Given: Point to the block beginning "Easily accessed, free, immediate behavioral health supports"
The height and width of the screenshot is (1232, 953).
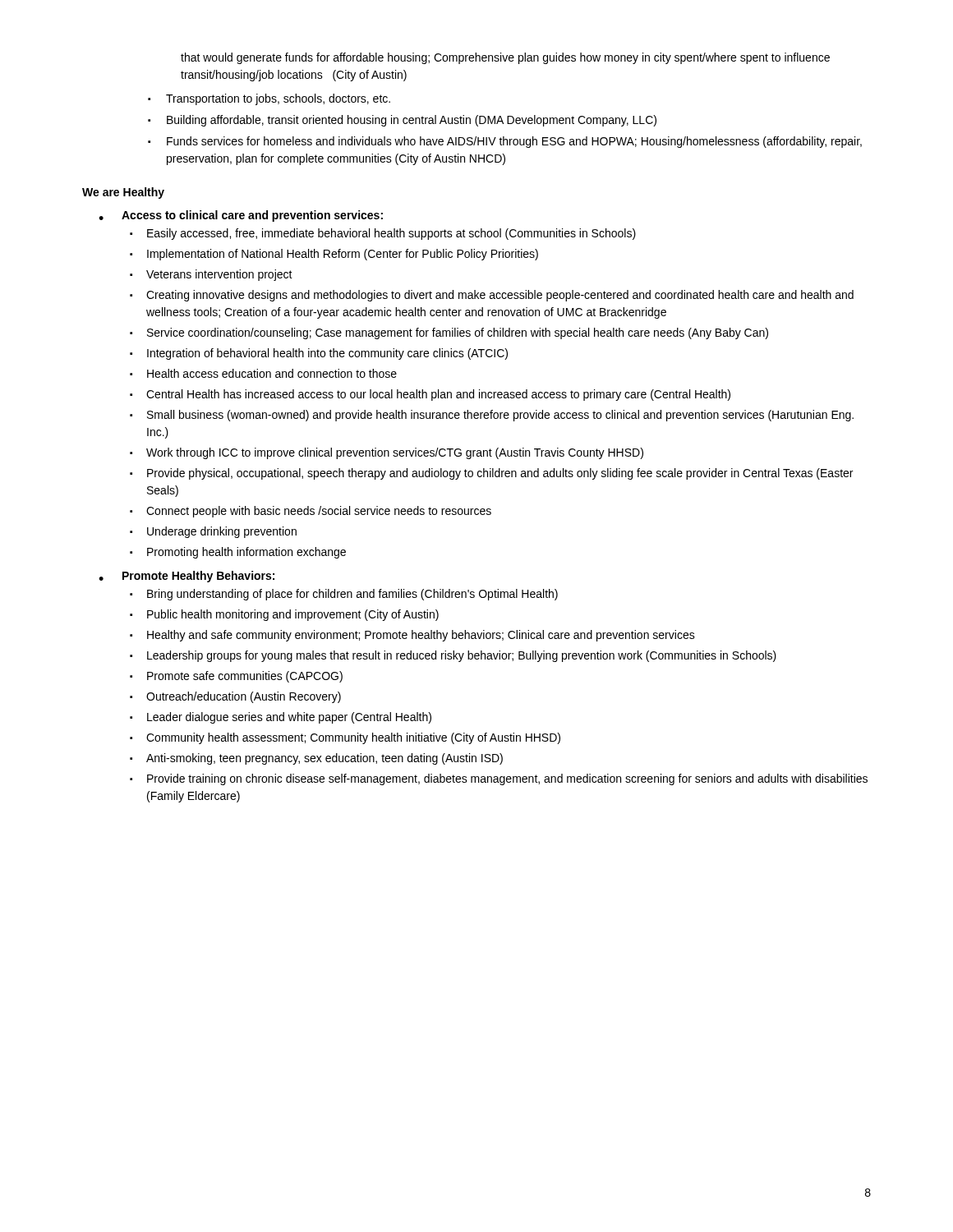Looking at the screenshot, I should (x=391, y=233).
